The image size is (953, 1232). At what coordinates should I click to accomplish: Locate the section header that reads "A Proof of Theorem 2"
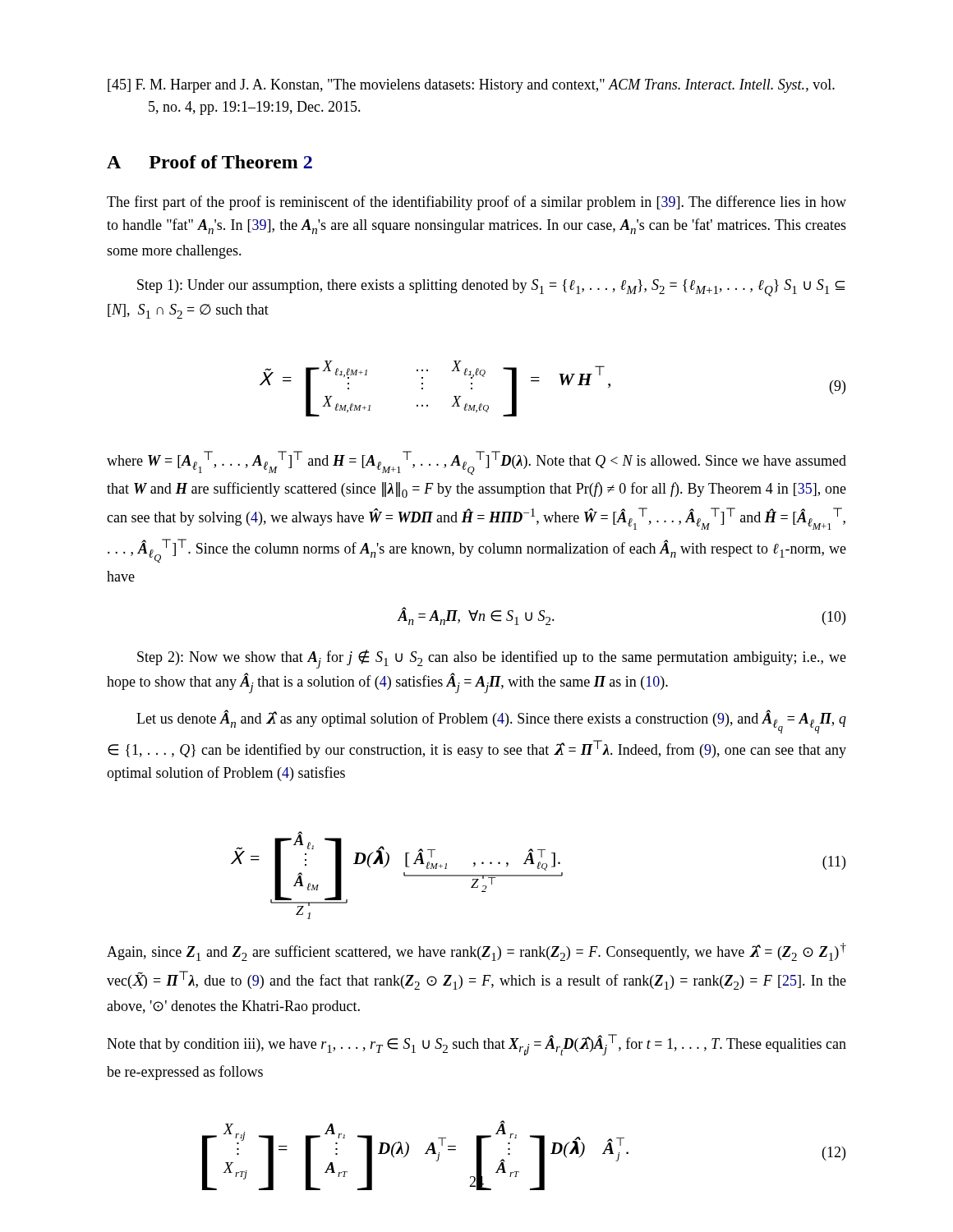pyautogui.click(x=210, y=162)
